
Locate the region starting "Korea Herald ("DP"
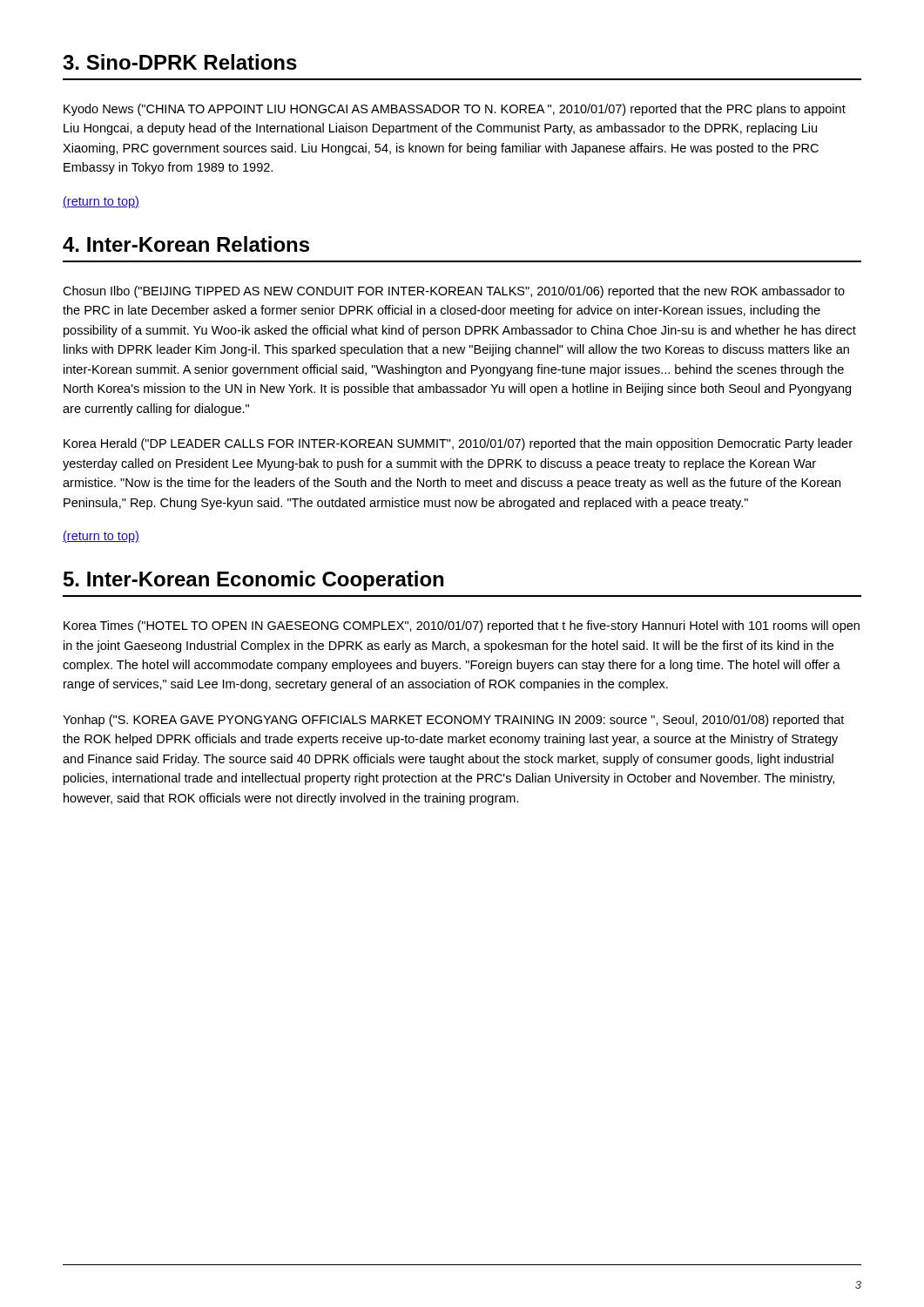pyautogui.click(x=458, y=473)
